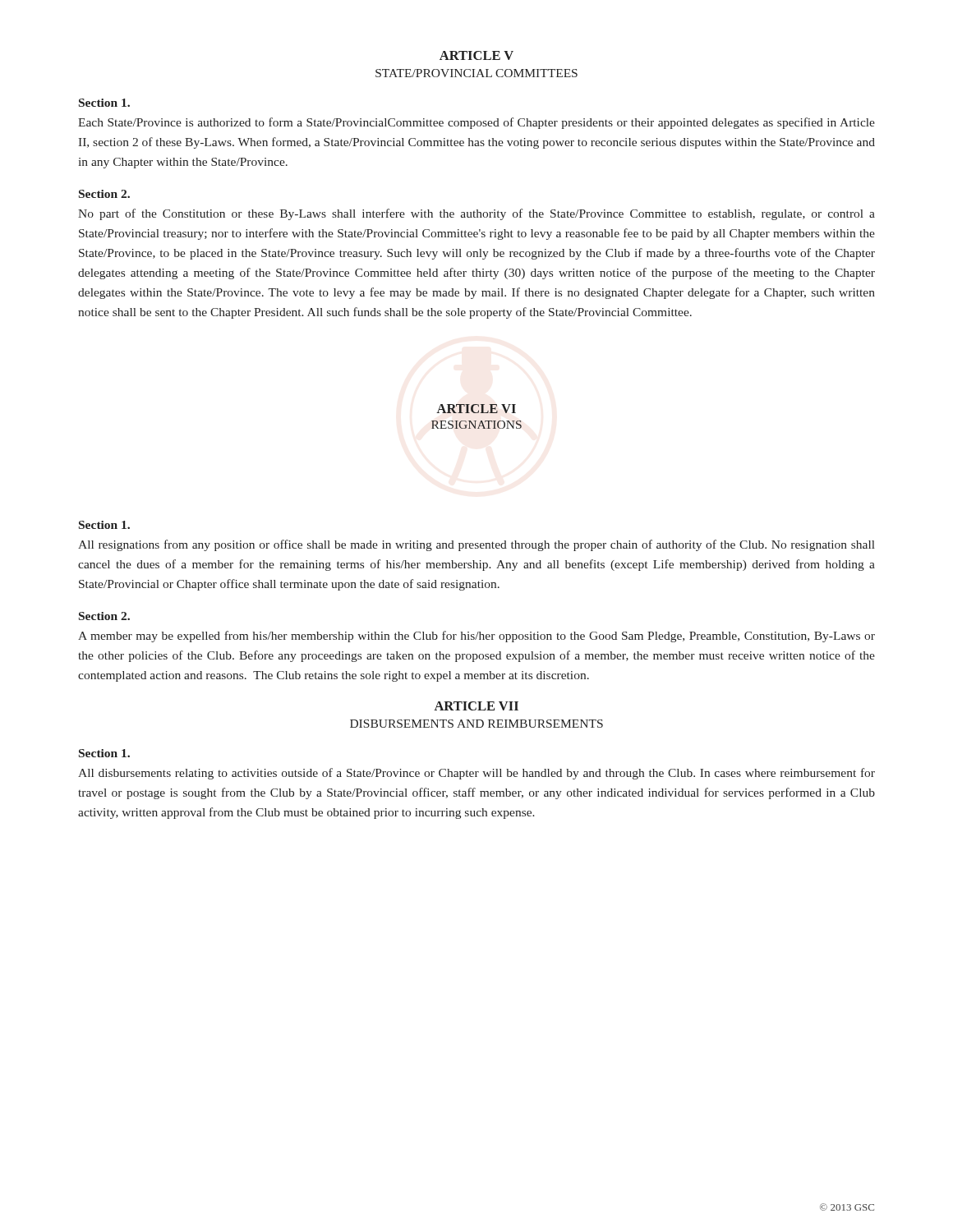Locate the element starting "ARTICLE VI"
Screen dimensions: 1232x953
tap(476, 409)
